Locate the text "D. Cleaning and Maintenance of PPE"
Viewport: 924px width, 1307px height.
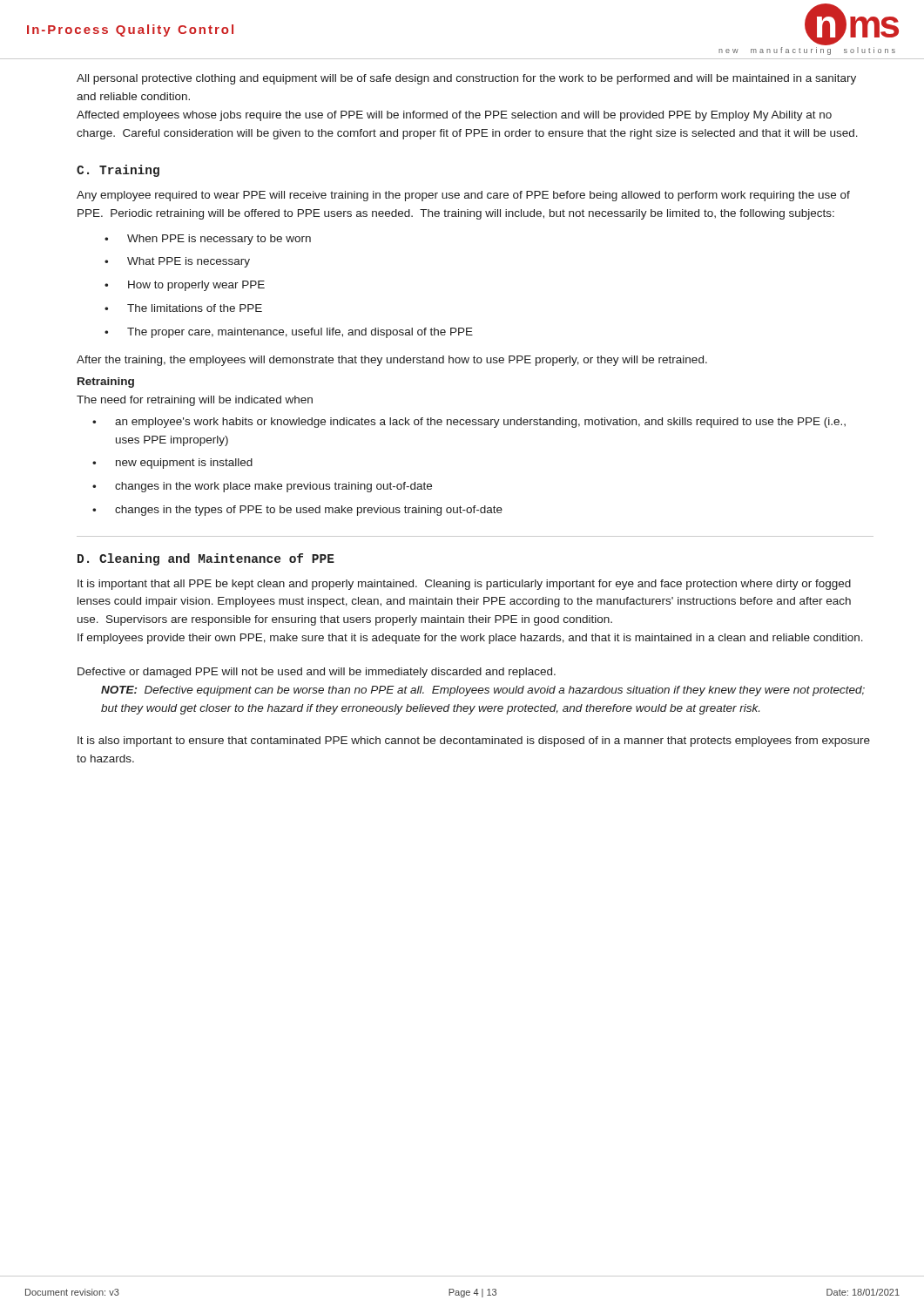pos(205,559)
